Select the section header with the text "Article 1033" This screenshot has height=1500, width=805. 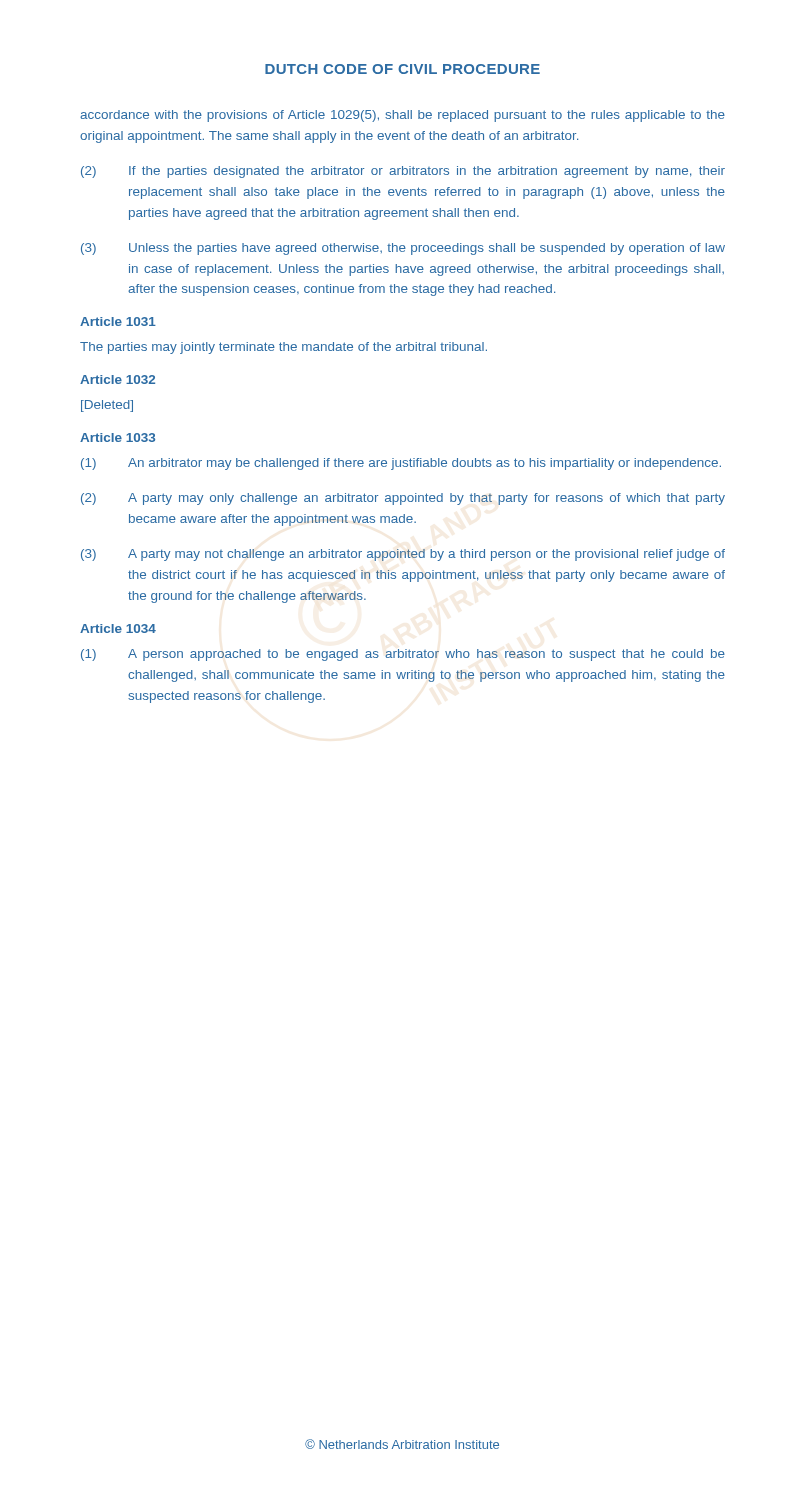pyautogui.click(x=118, y=438)
